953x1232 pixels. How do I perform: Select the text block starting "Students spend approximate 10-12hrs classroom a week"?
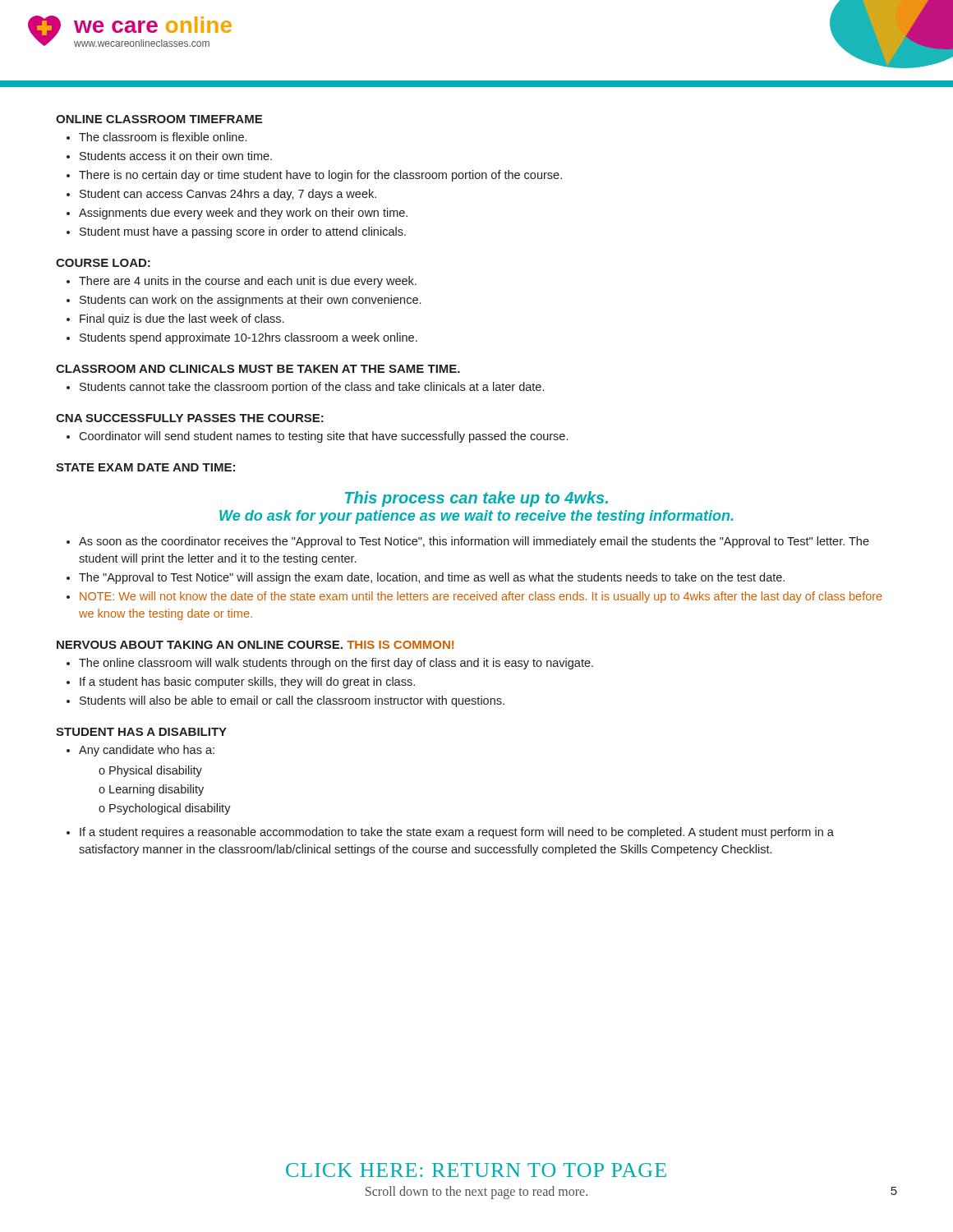[x=248, y=338]
